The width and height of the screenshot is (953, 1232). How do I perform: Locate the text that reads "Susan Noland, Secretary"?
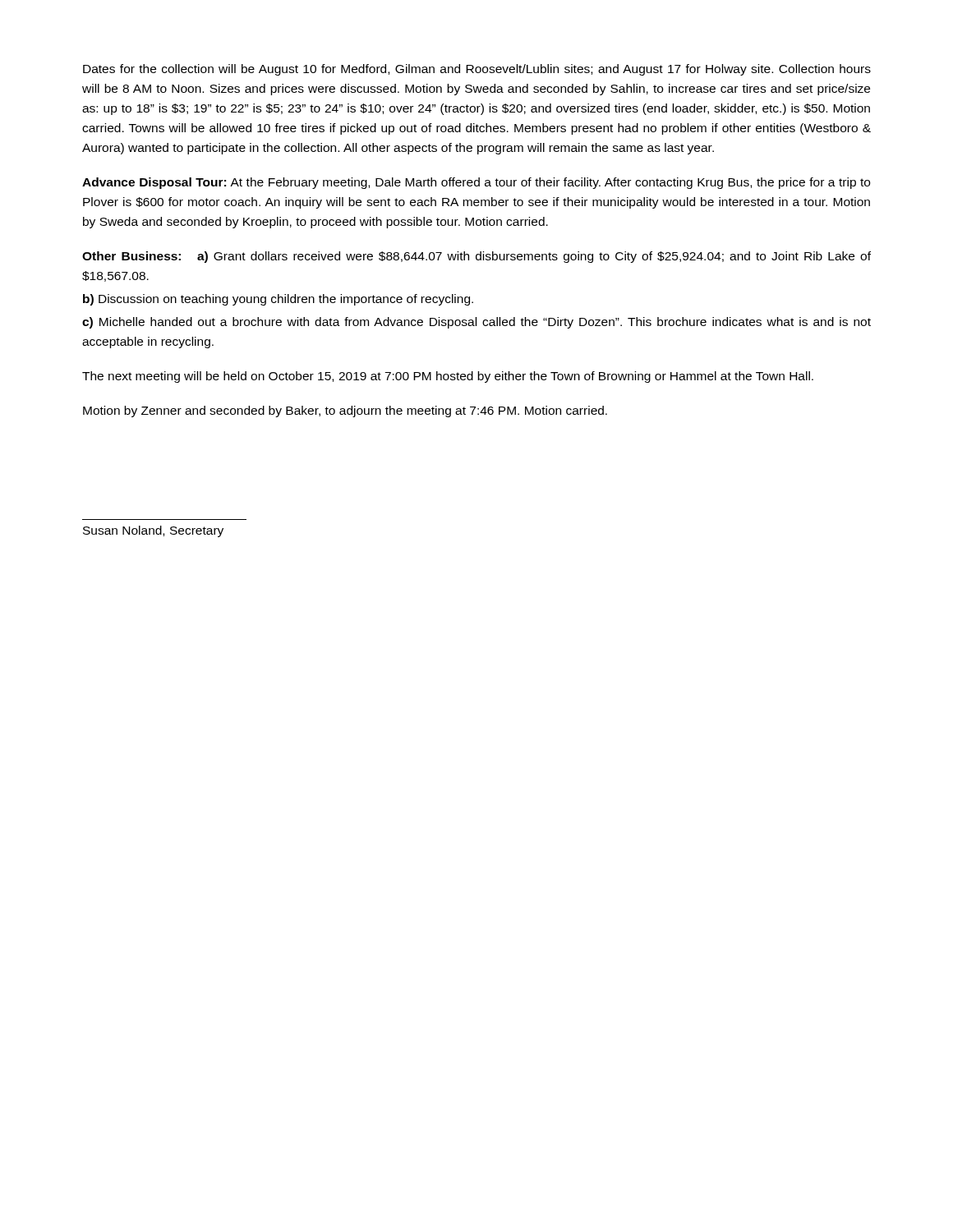[164, 529]
